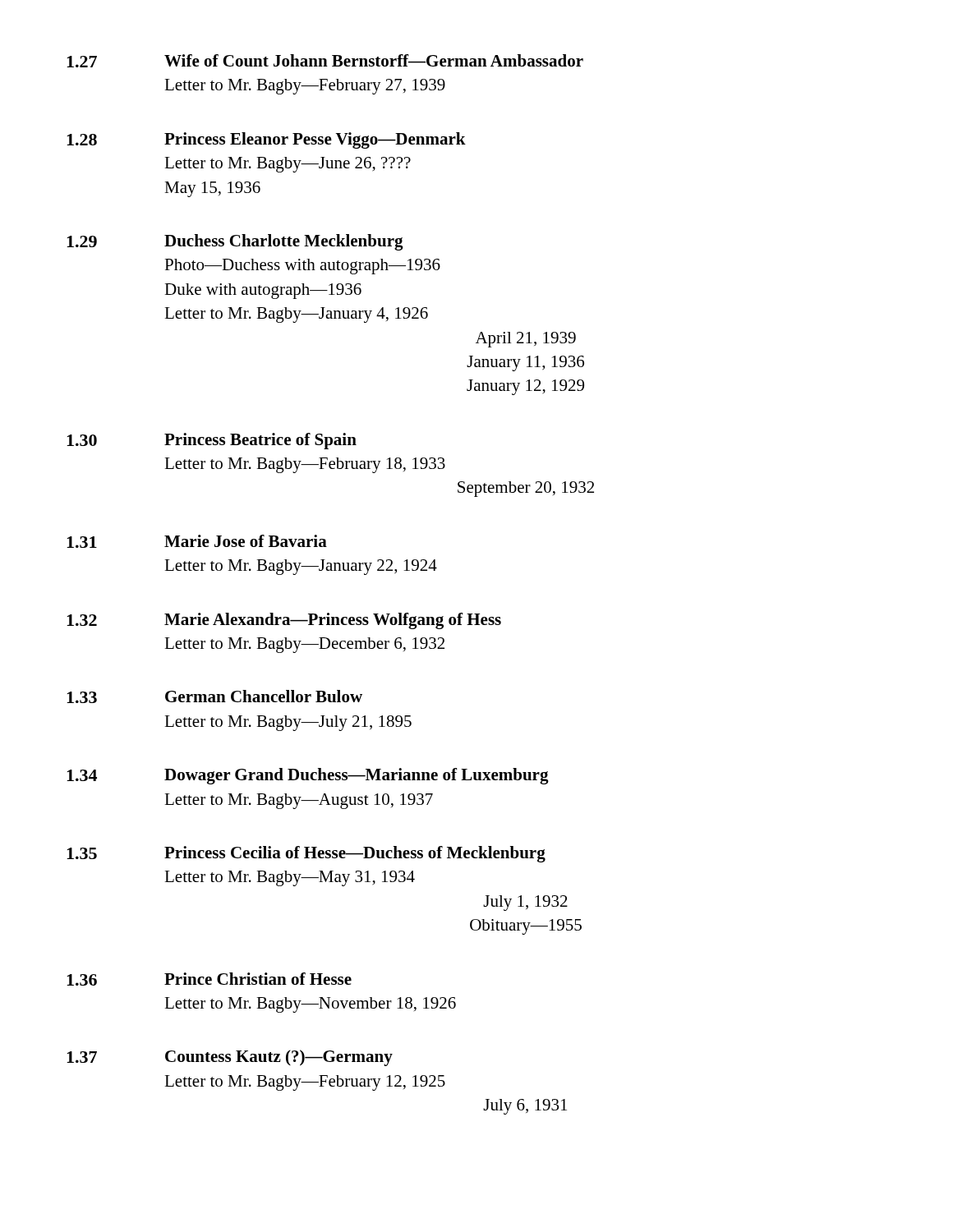
Task: Find the list item that says "34 Dowager Grand Duchess—Marianne of"
Action: 476,787
